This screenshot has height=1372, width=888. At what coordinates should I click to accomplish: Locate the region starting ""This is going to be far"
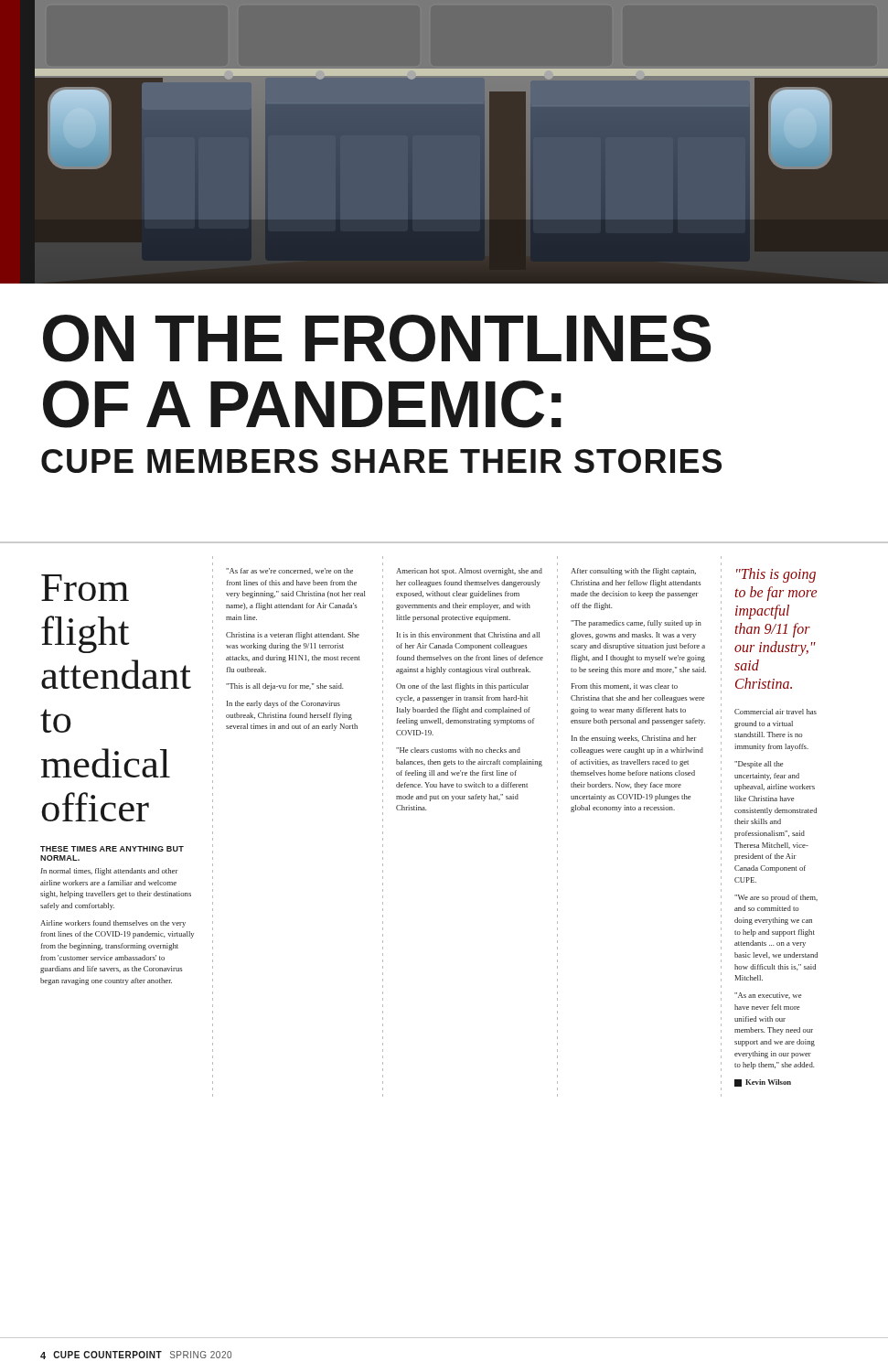776,629
